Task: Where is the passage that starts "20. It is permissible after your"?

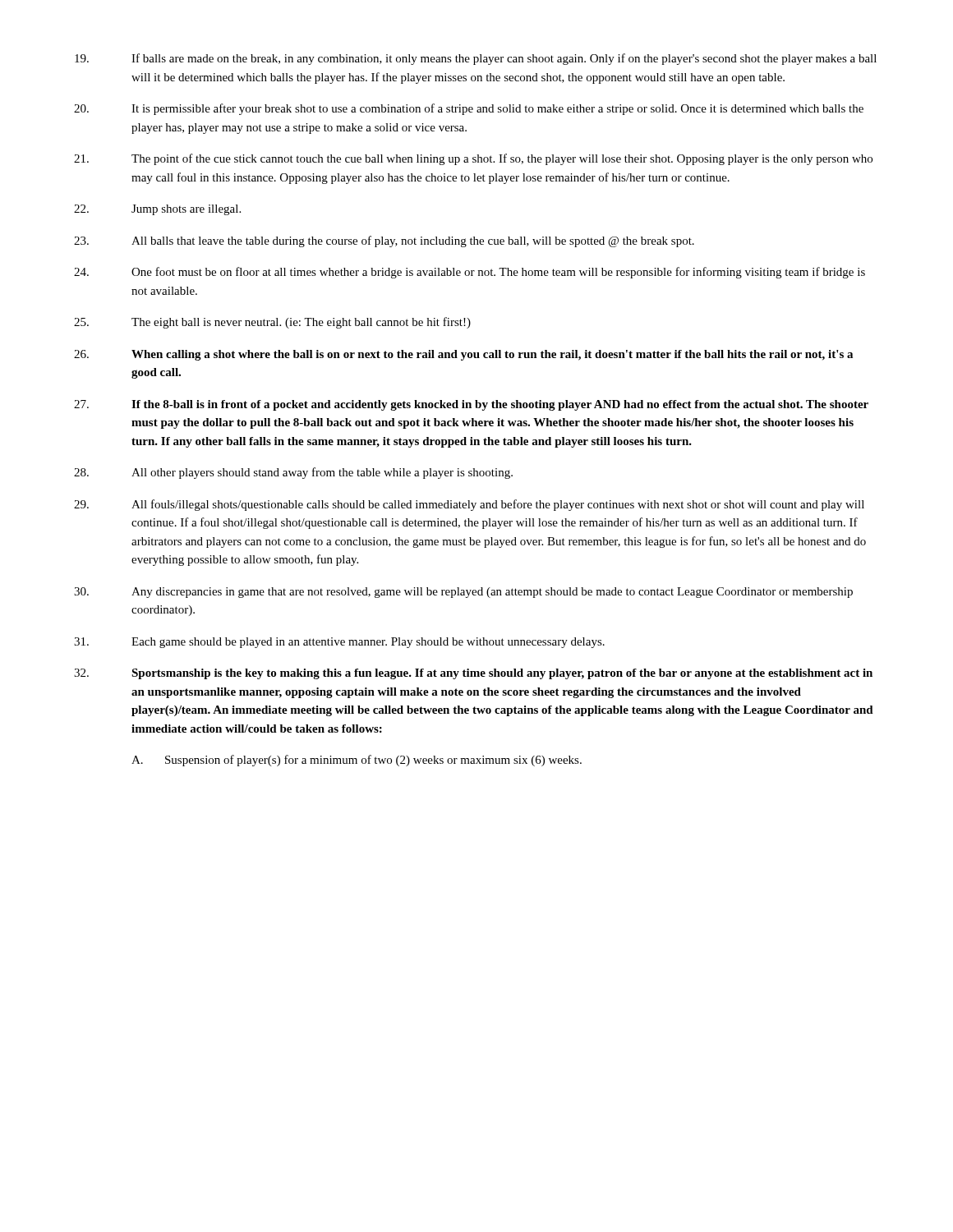Action: point(476,118)
